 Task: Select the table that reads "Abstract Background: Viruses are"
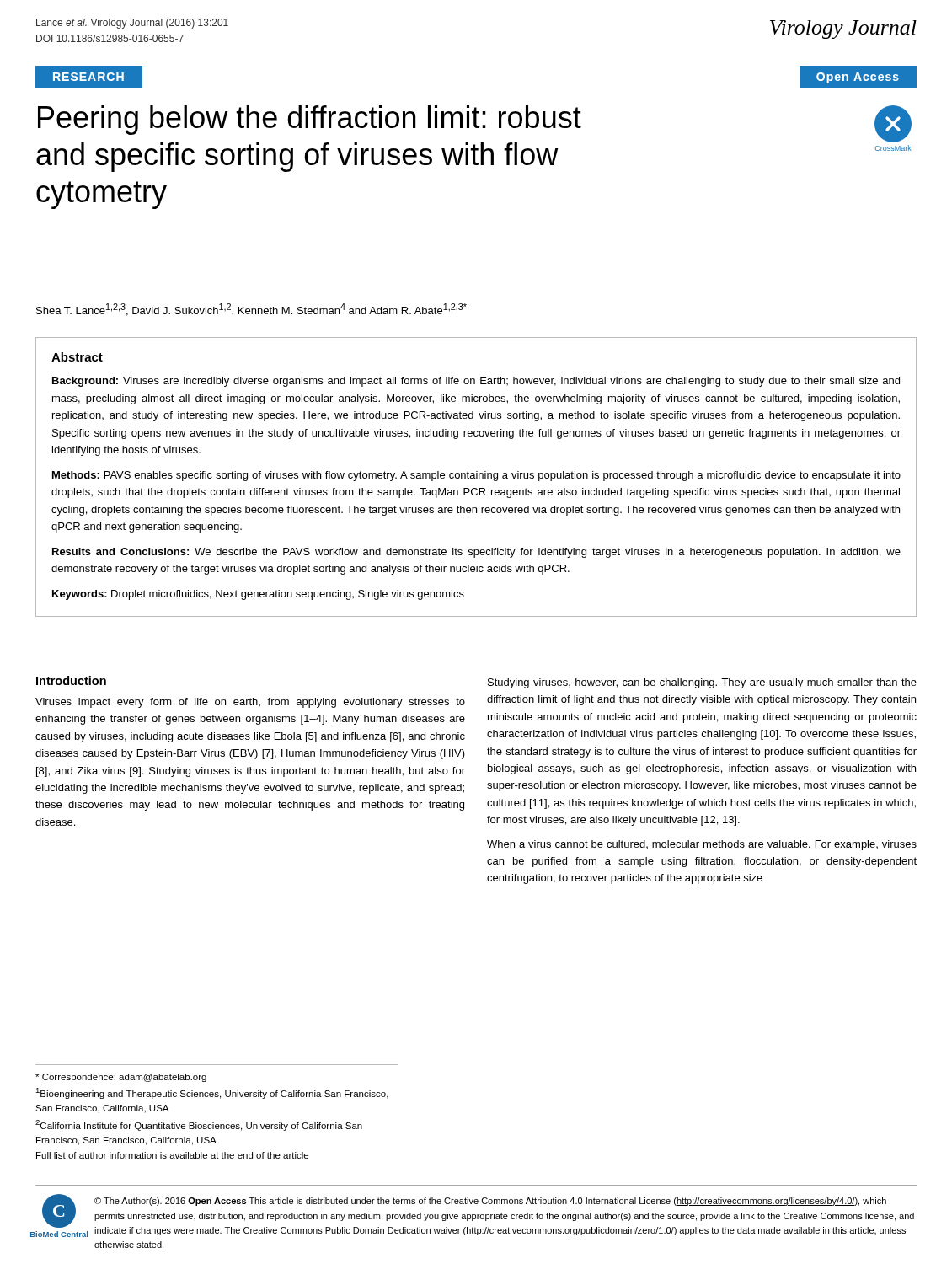pos(476,477)
